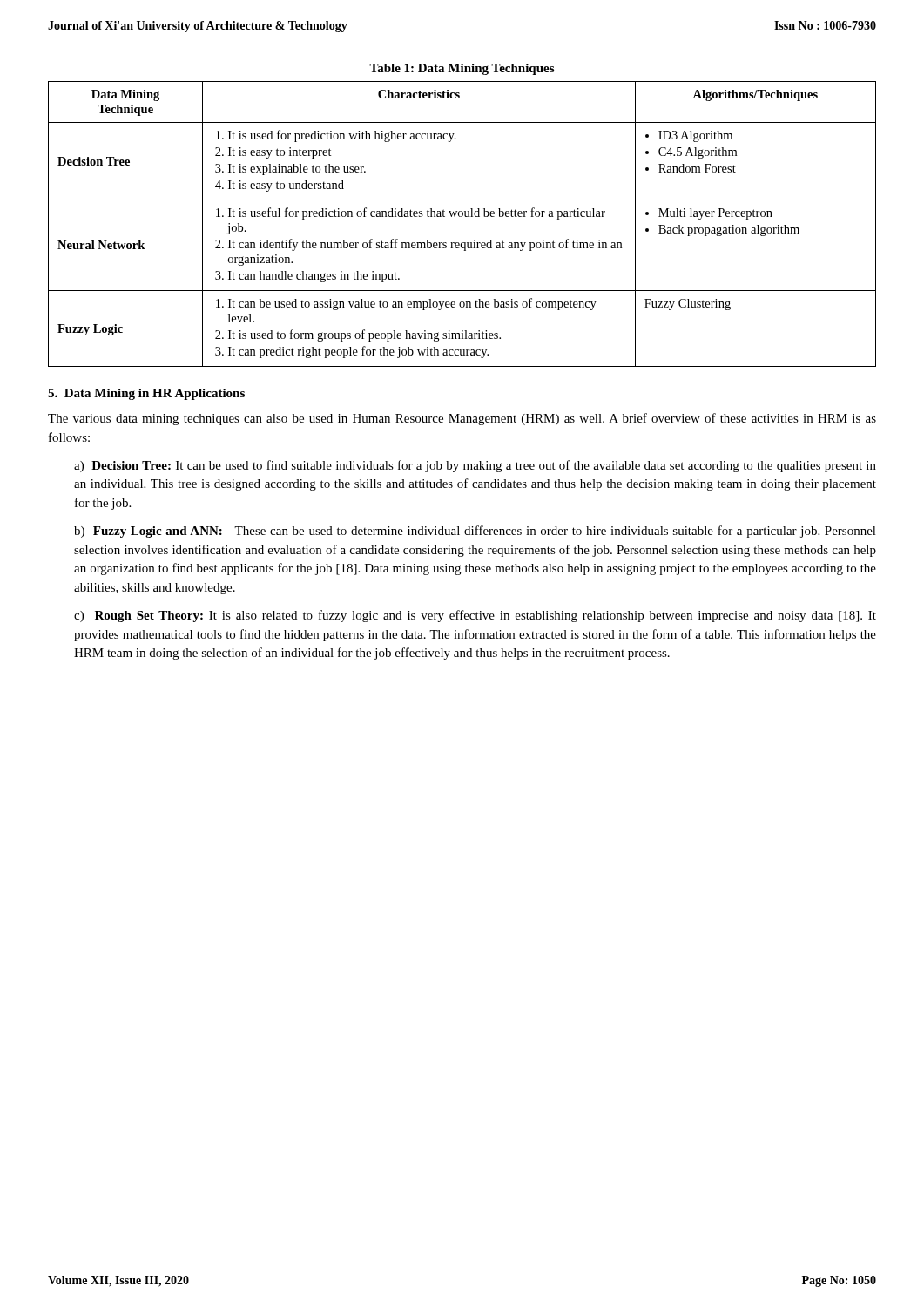Navigate to the region starting "5. Data Mining in HR Applications"
This screenshot has width=924, height=1307.
(146, 393)
